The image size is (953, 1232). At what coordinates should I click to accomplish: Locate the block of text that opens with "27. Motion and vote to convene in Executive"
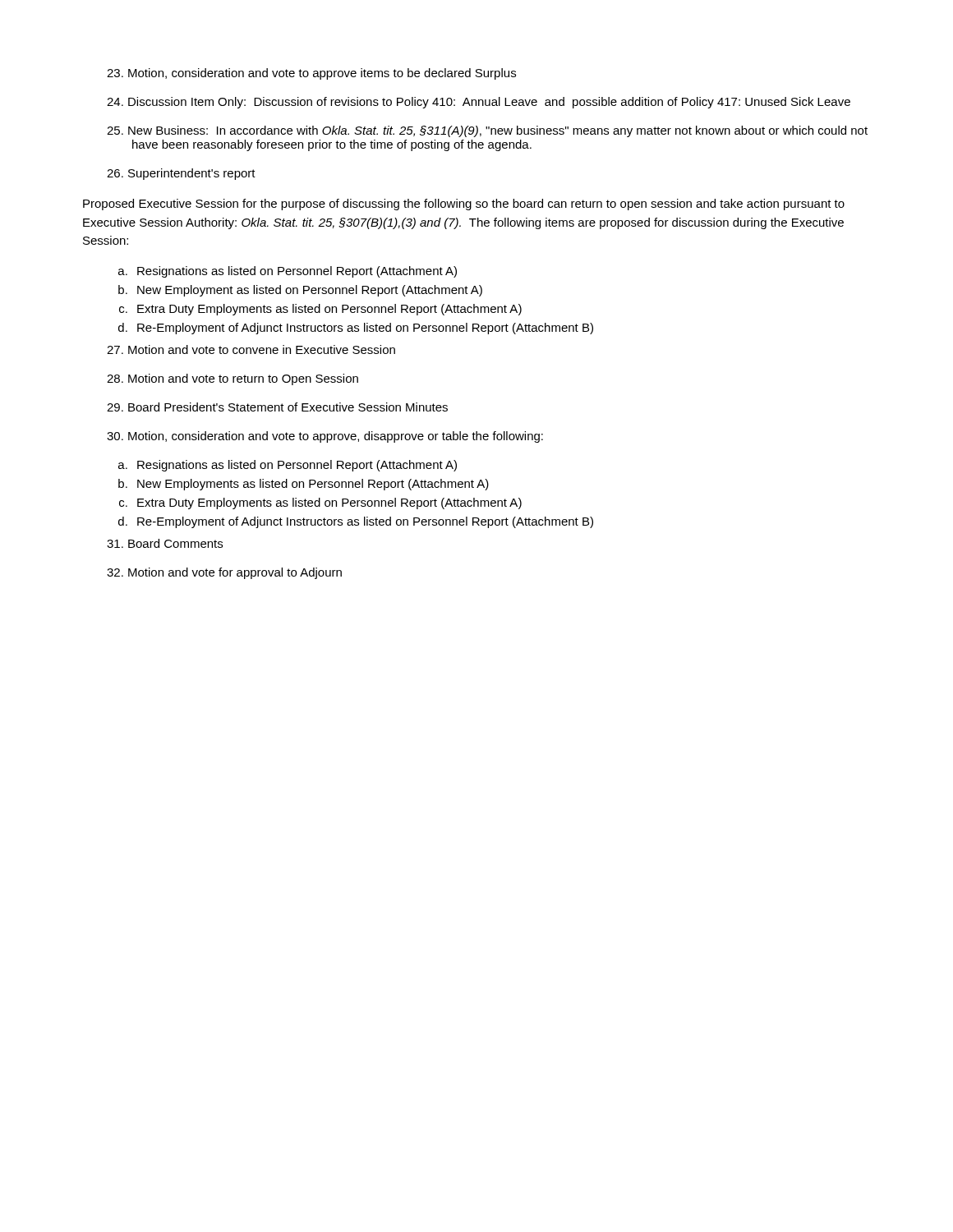click(x=251, y=349)
